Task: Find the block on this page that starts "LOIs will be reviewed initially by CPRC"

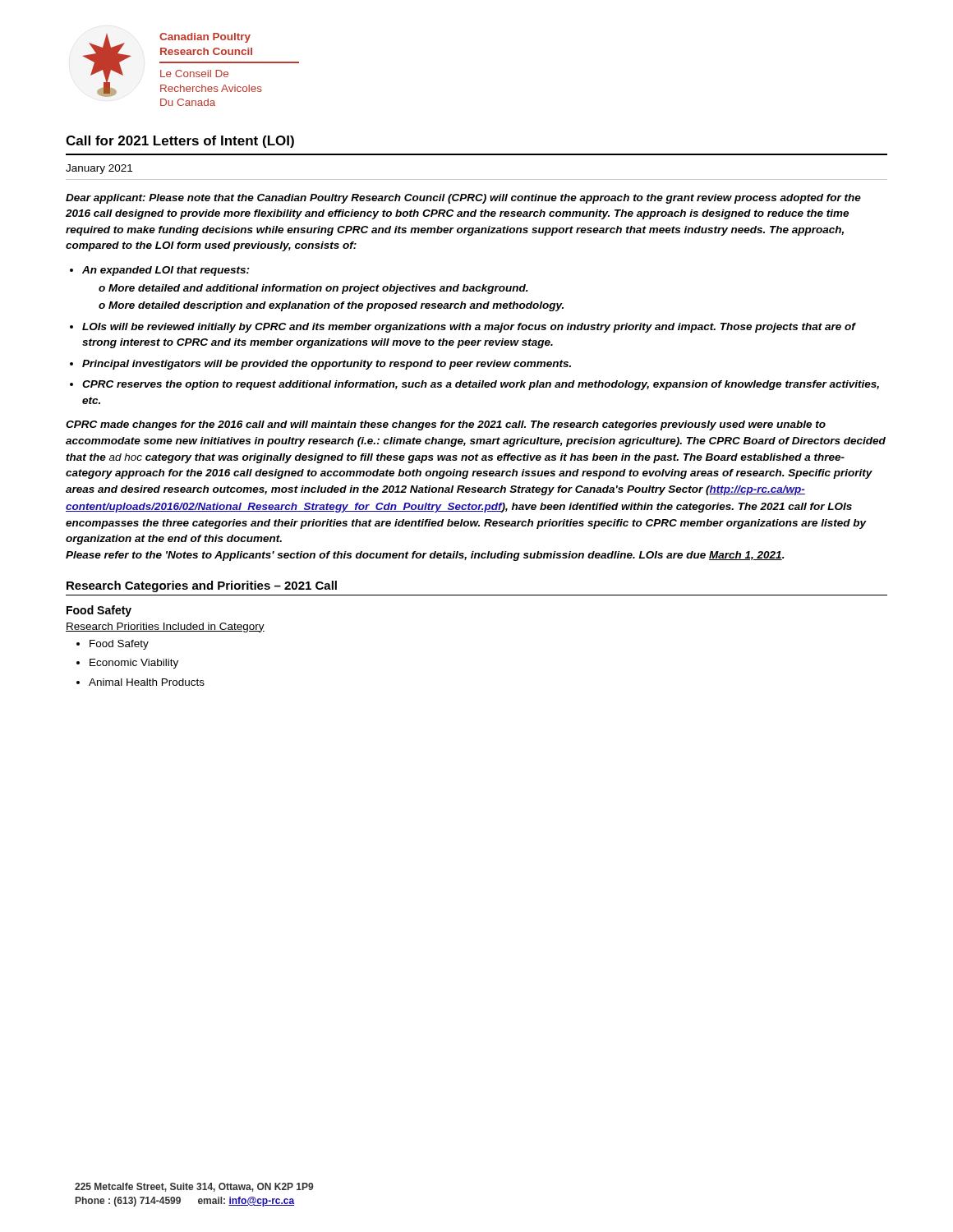Action: coord(469,334)
